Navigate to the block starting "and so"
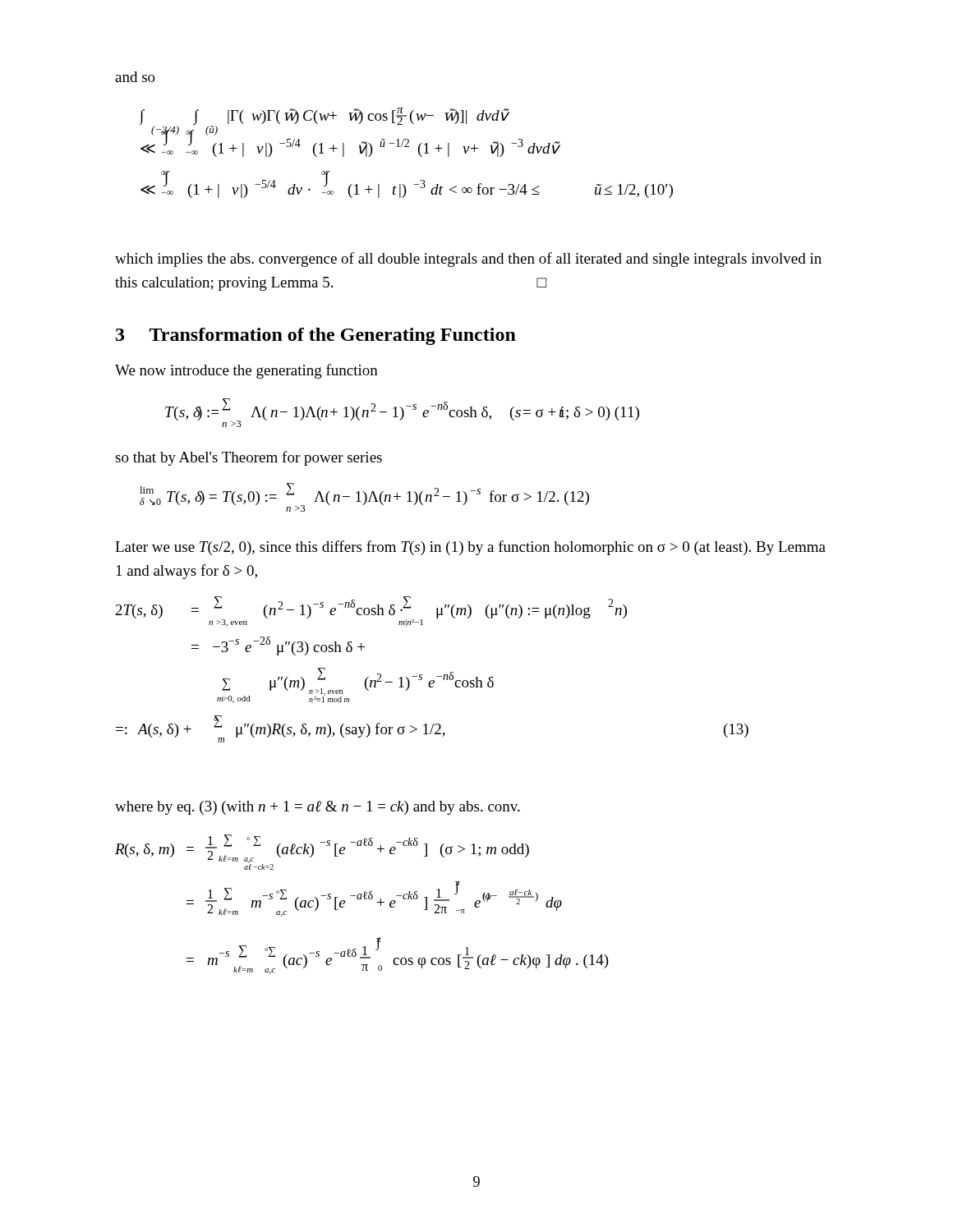This screenshot has height=1232, width=953. click(135, 77)
